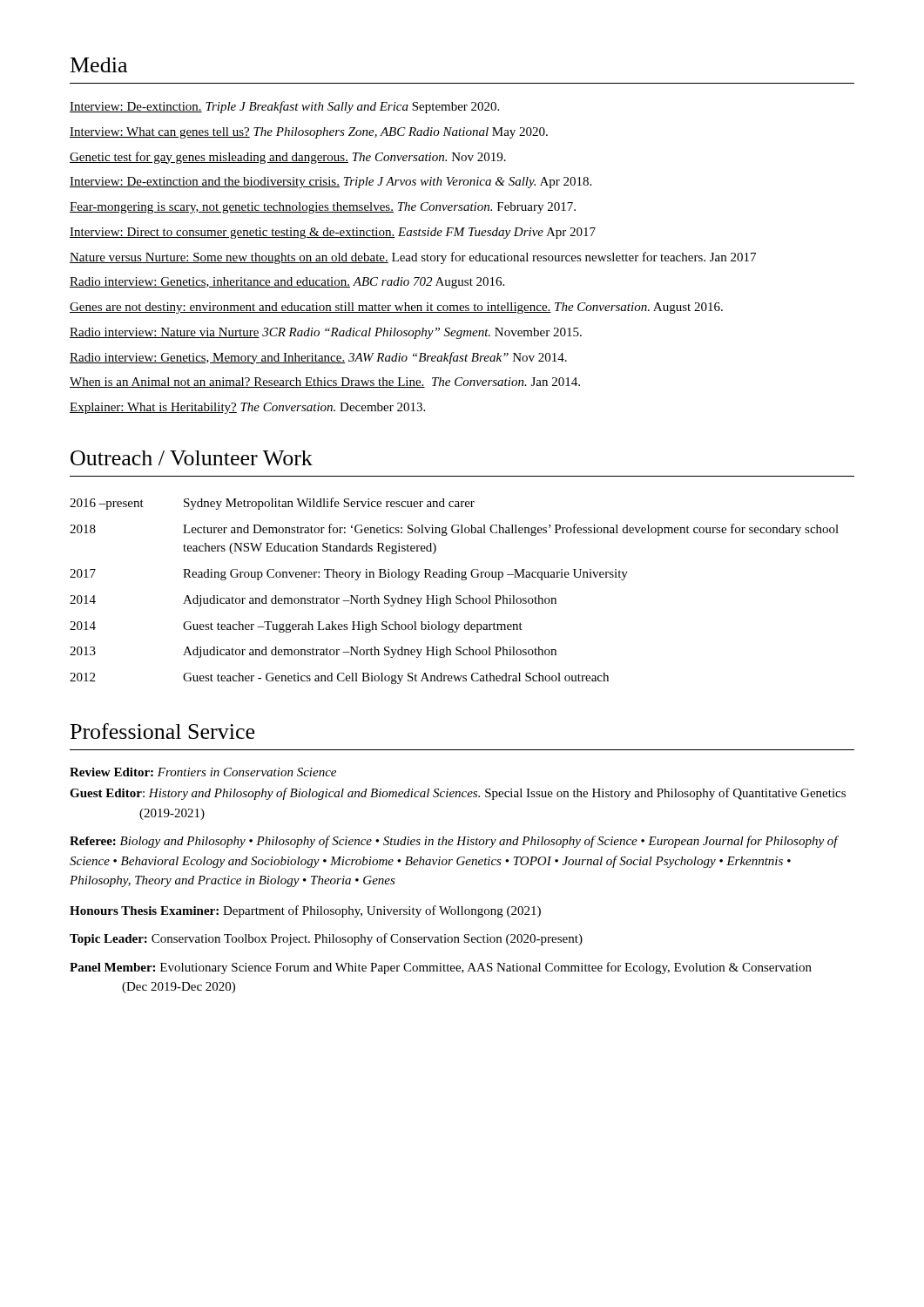This screenshot has width=924, height=1307.
Task: Point to the passage starting "Topic Leader: Conservation Toolbox Project."
Action: click(462, 939)
